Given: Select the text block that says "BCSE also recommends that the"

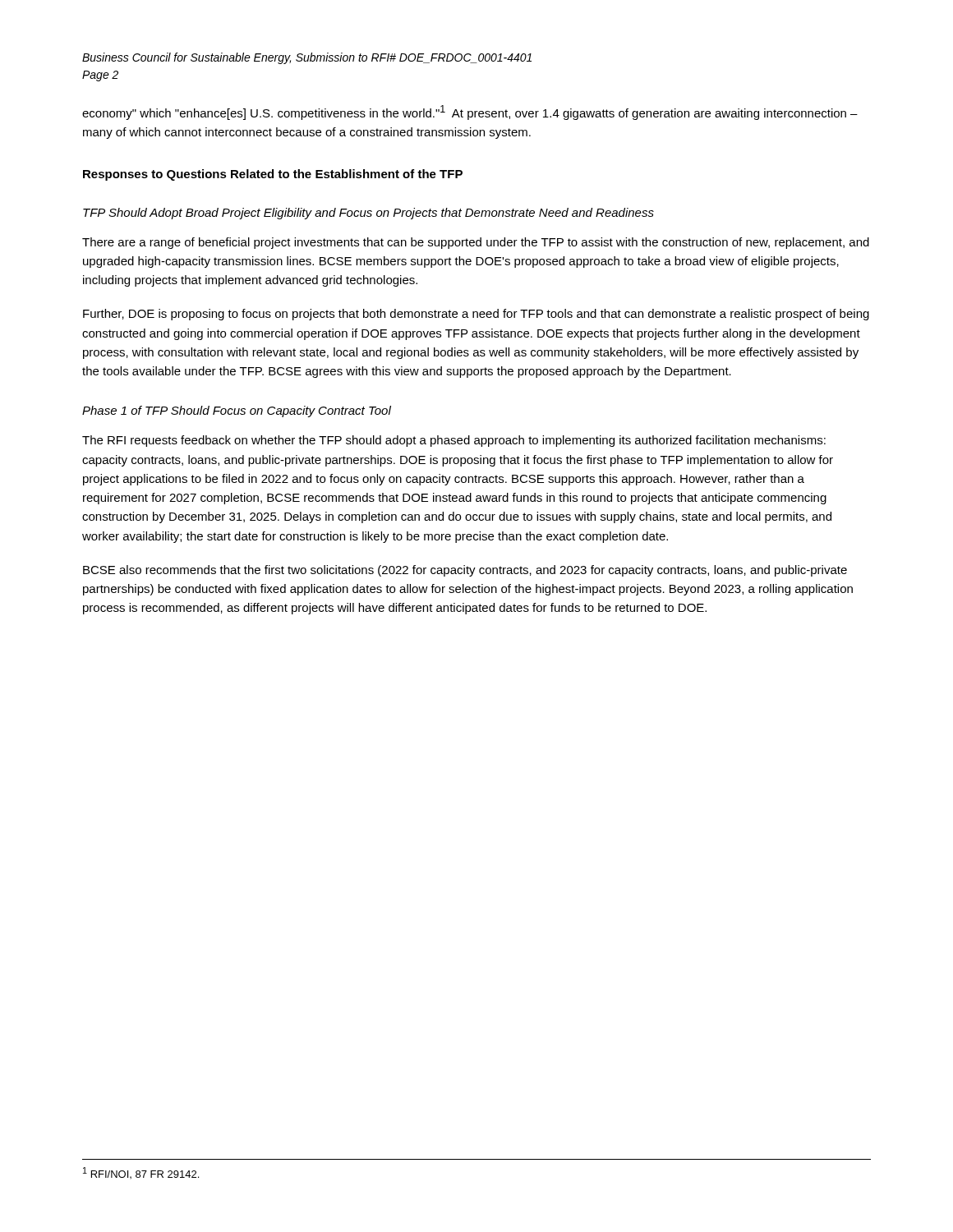Looking at the screenshot, I should click(x=468, y=588).
